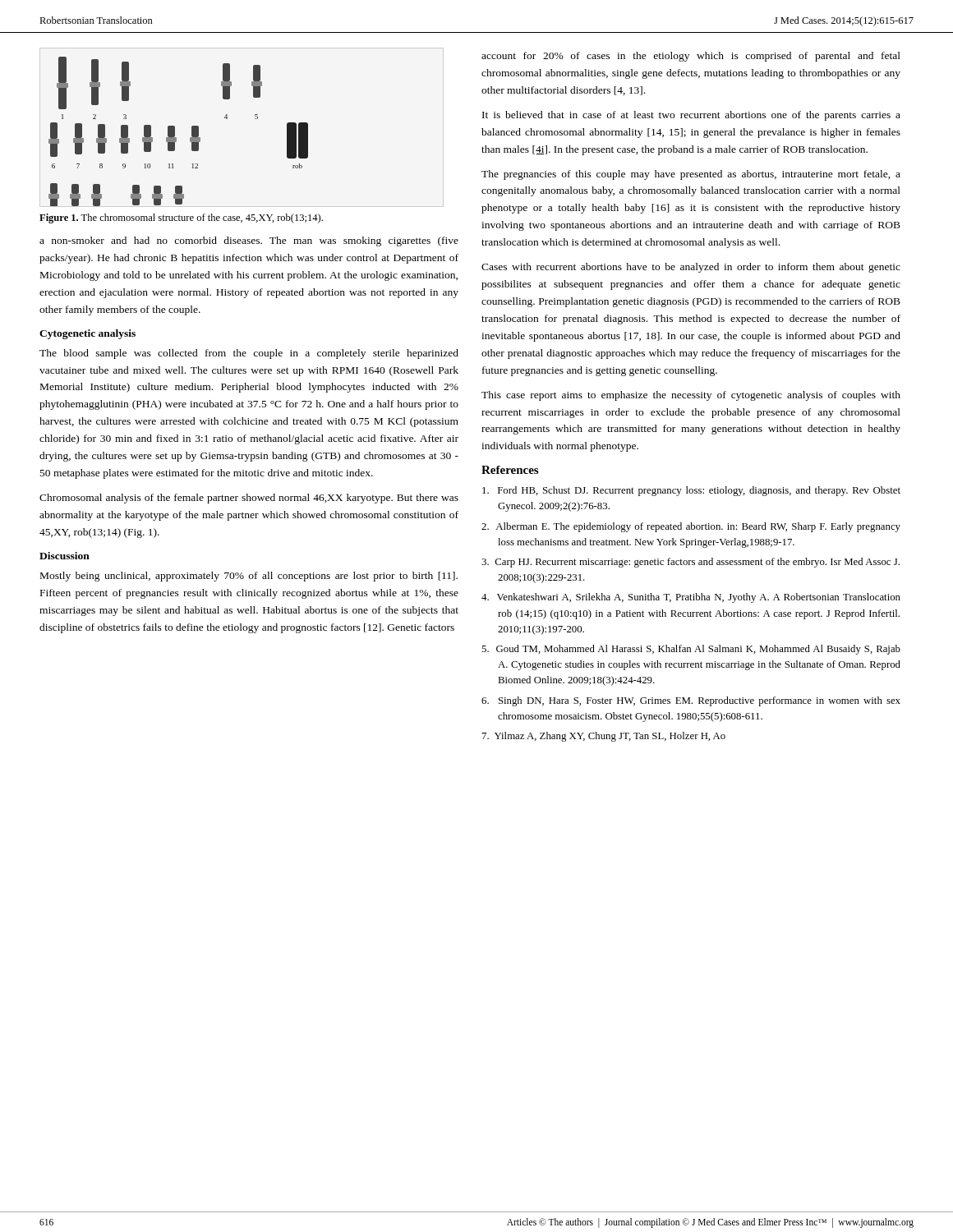Locate the section header that says "Cytogenetic analysis"

88,333
